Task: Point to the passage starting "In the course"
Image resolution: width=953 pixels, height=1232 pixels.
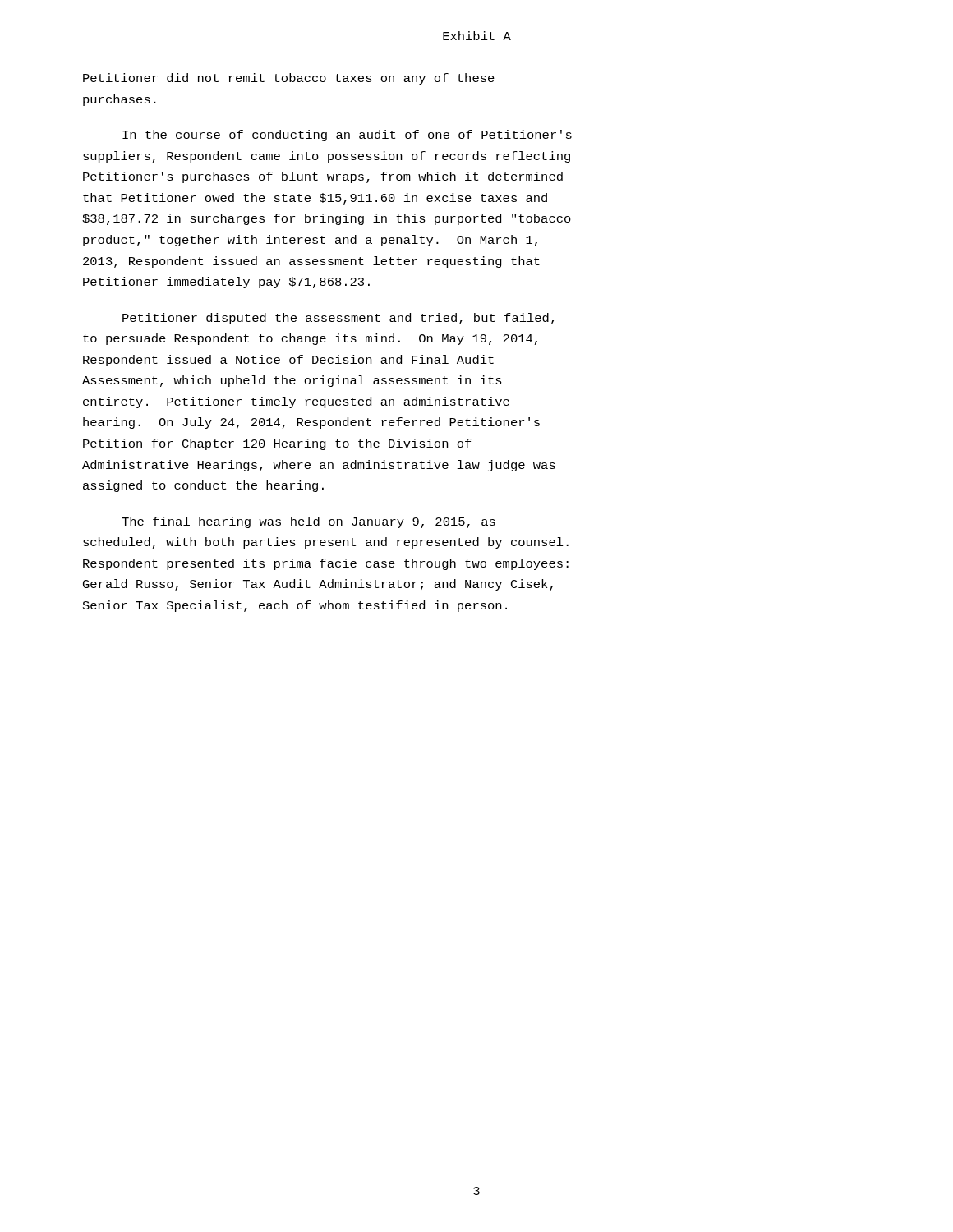Action: coord(327,209)
